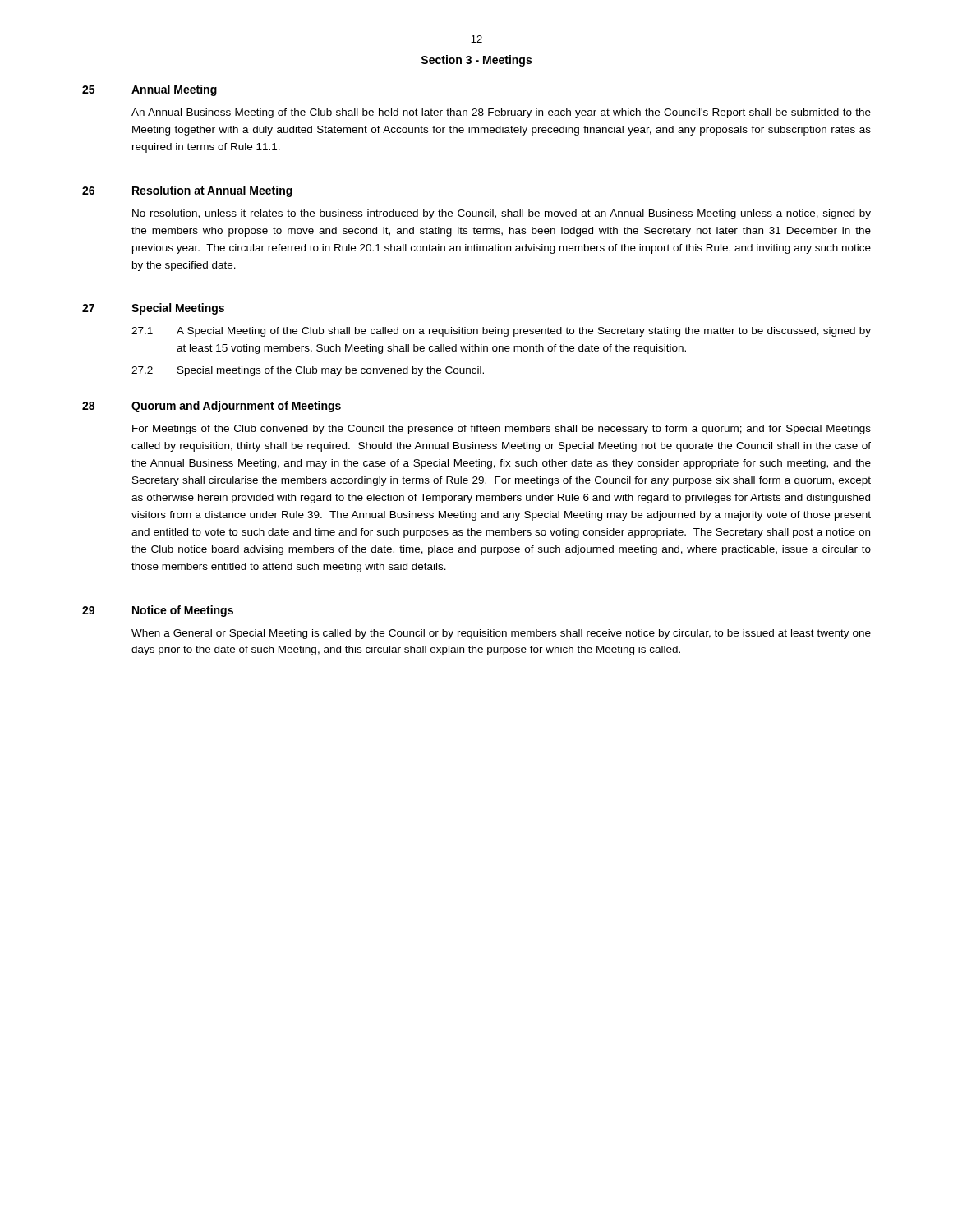Point to the block beginning "27.2 Special meetings of the Club"
The image size is (953, 1232).
[308, 371]
